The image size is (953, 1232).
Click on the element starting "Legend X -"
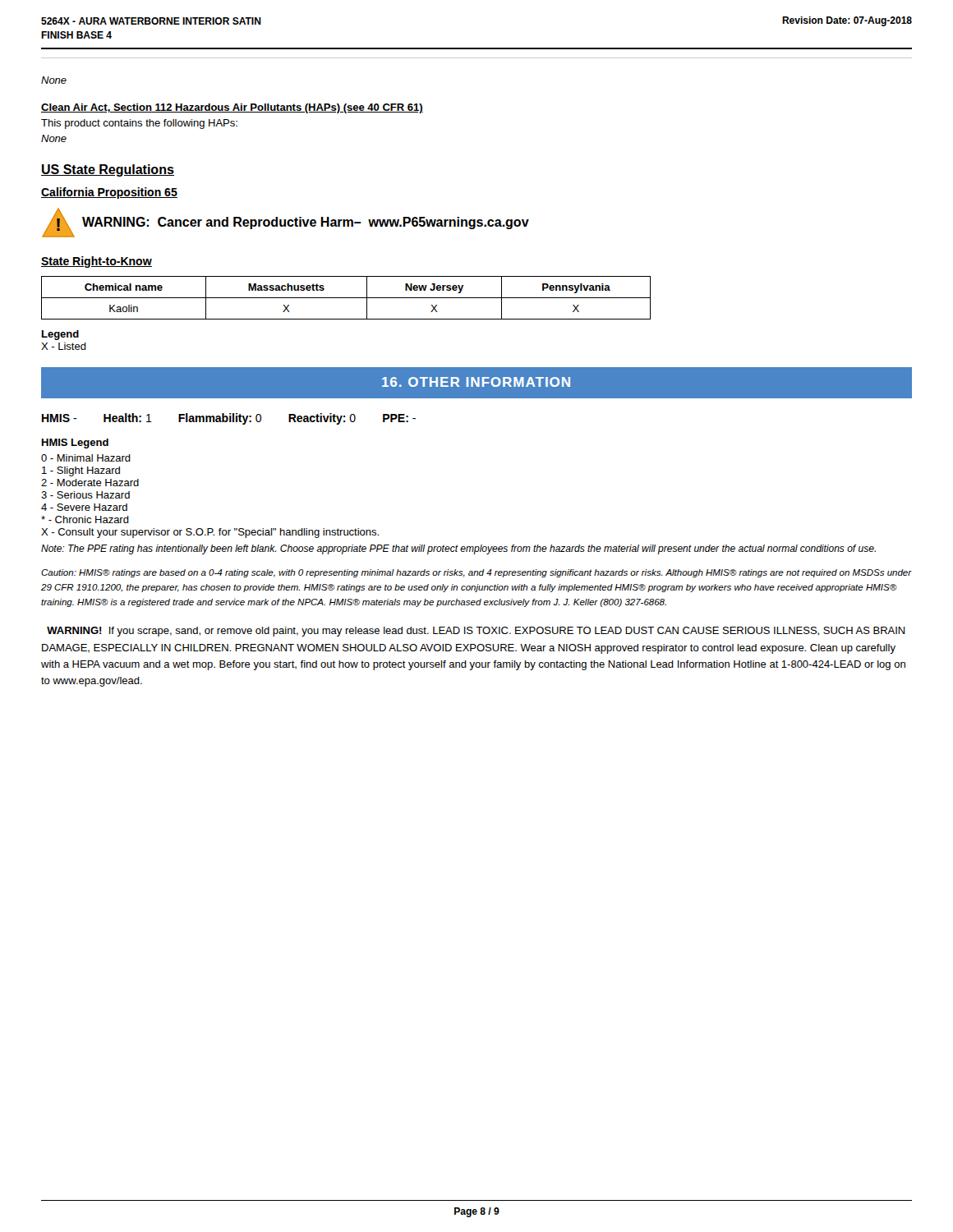coord(64,340)
